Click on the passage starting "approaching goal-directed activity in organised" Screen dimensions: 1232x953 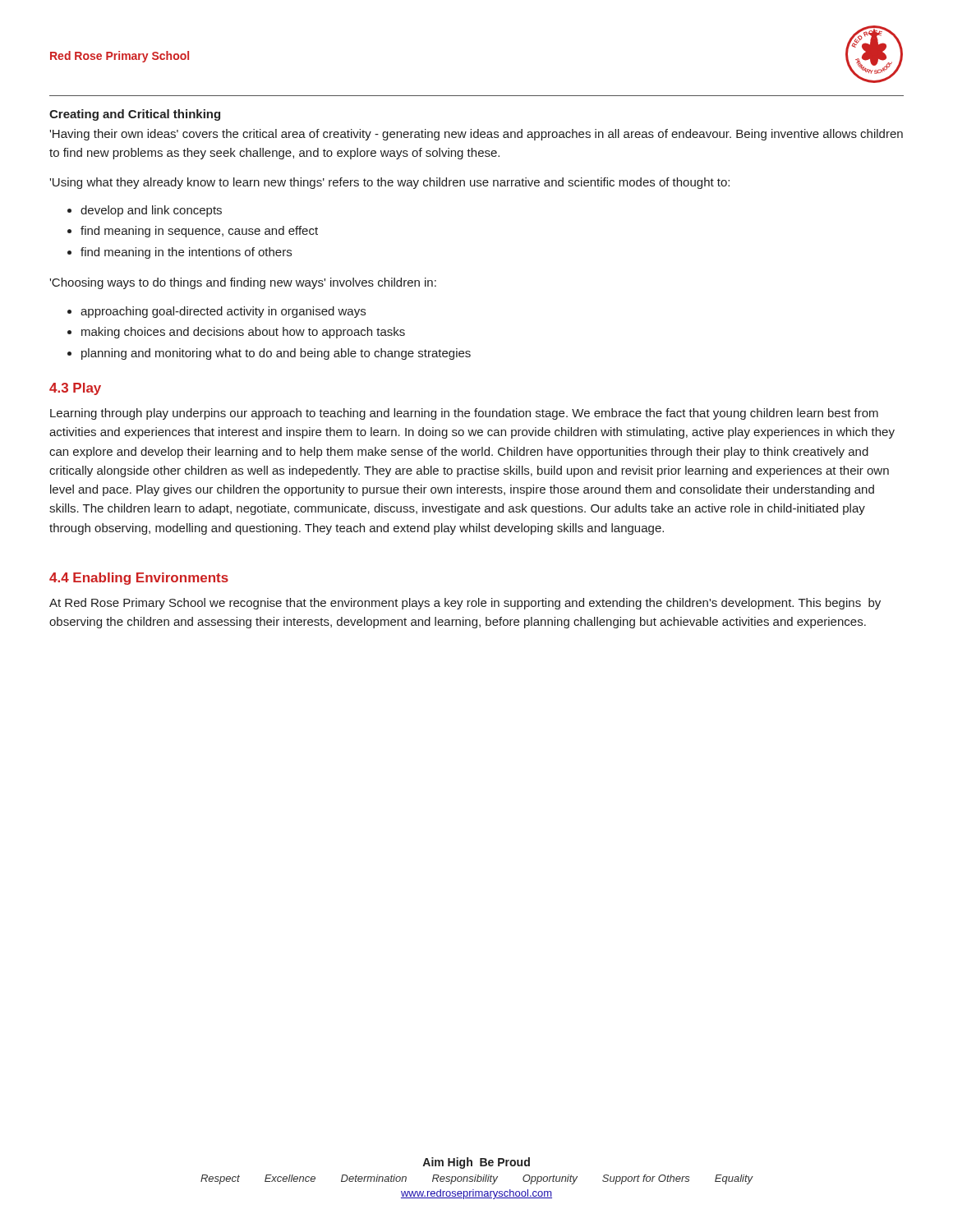pyautogui.click(x=223, y=310)
